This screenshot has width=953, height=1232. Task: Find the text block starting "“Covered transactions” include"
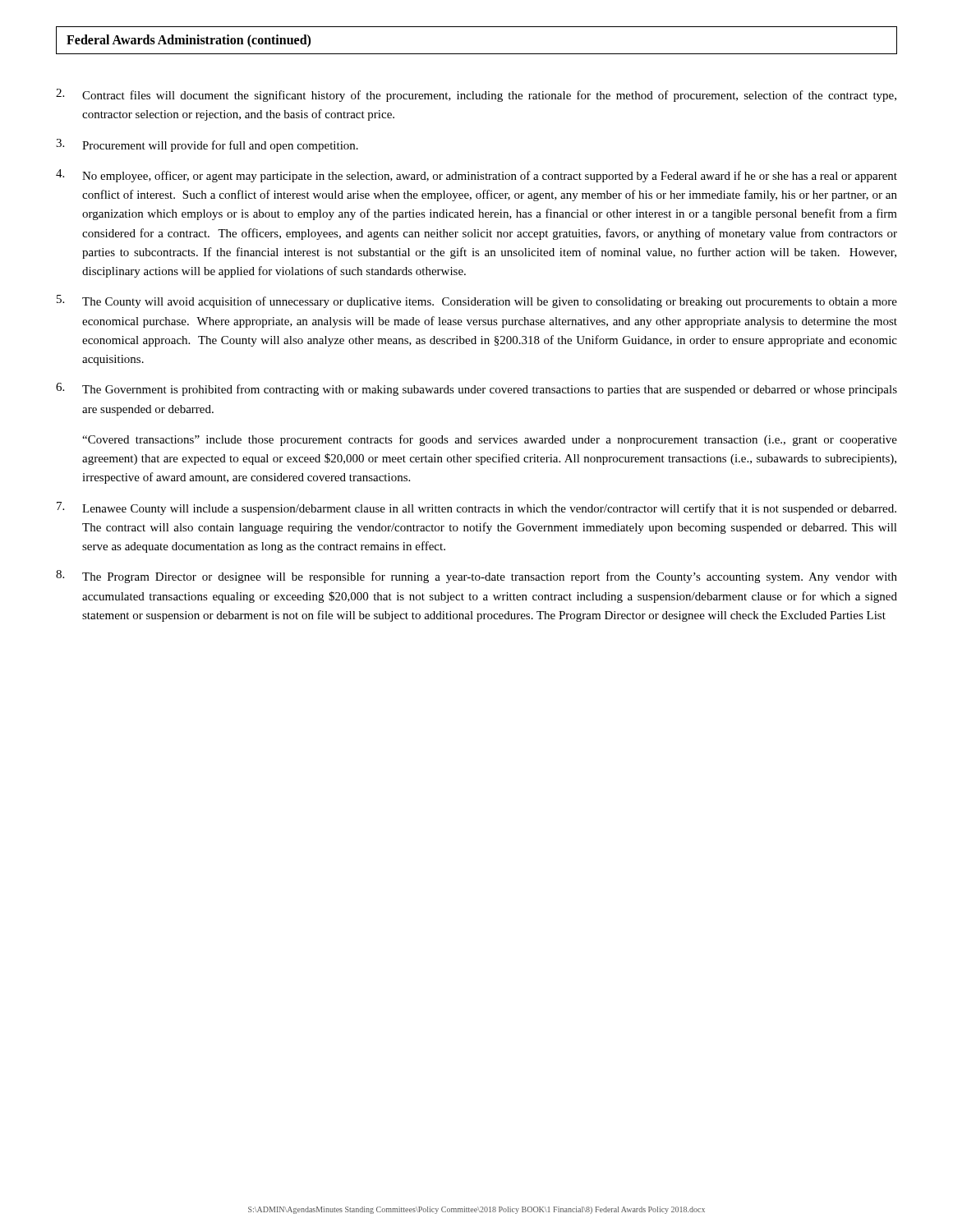click(490, 458)
